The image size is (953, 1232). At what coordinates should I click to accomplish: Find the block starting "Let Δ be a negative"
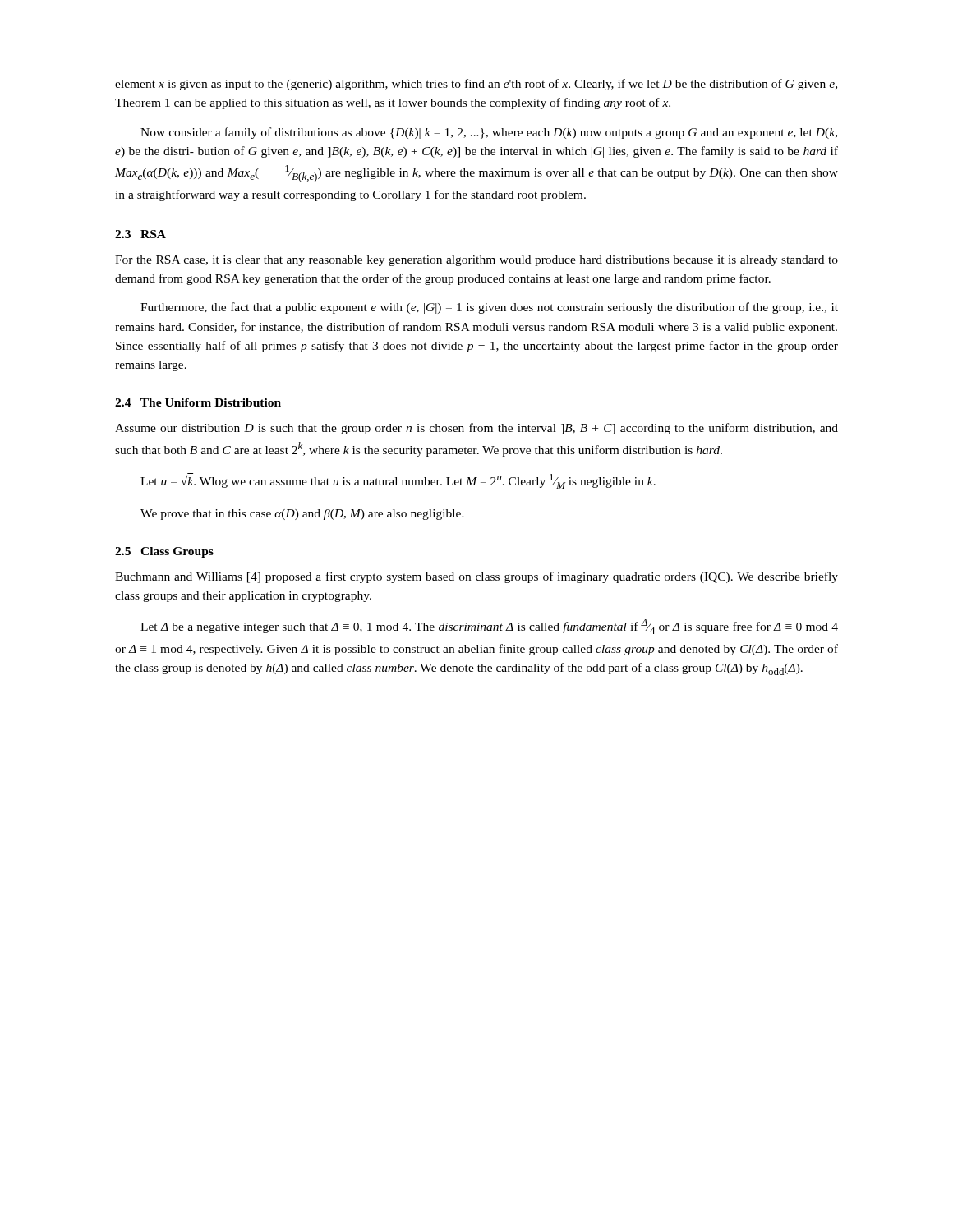point(476,647)
